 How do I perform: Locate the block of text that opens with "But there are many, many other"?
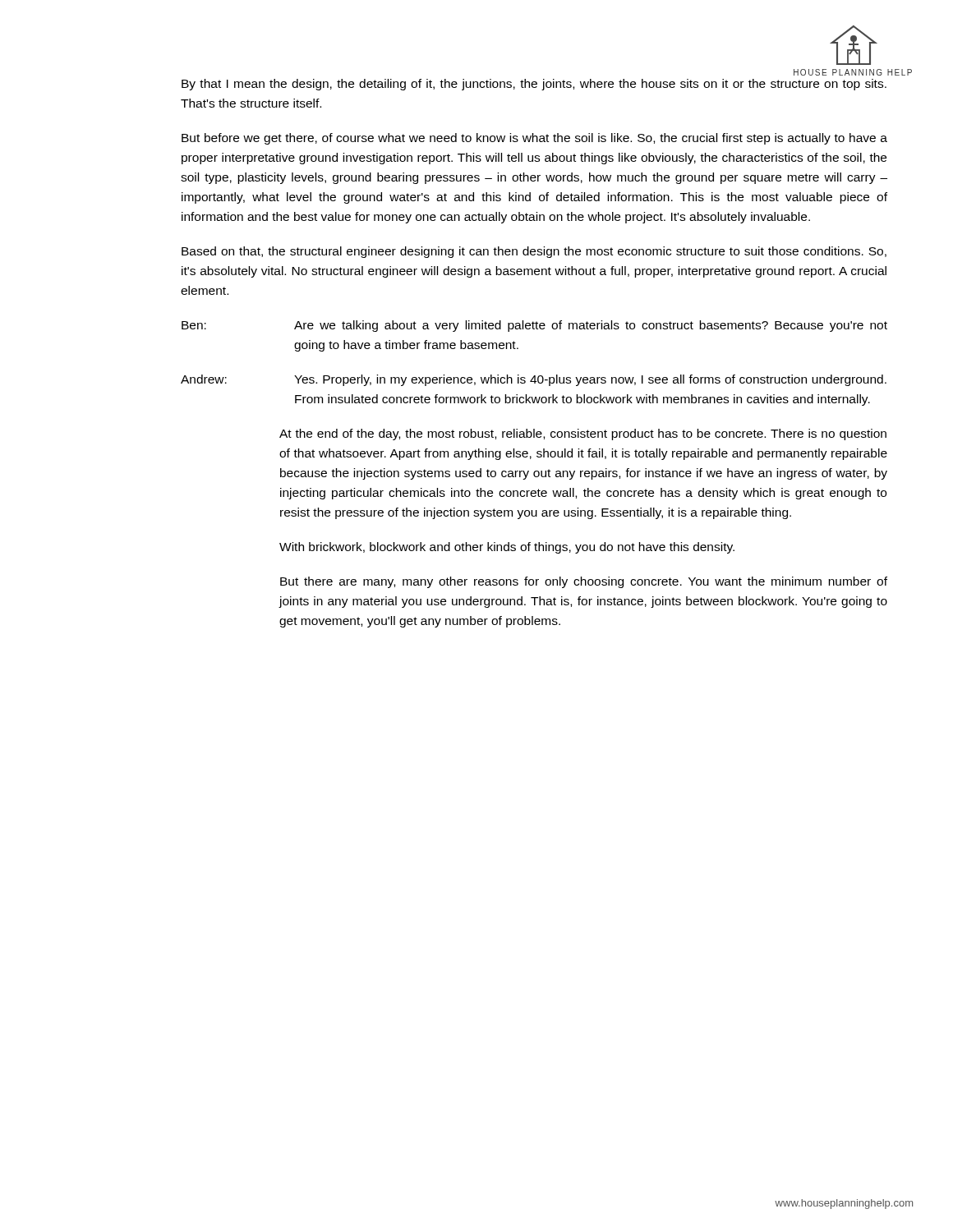[x=534, y=601]
